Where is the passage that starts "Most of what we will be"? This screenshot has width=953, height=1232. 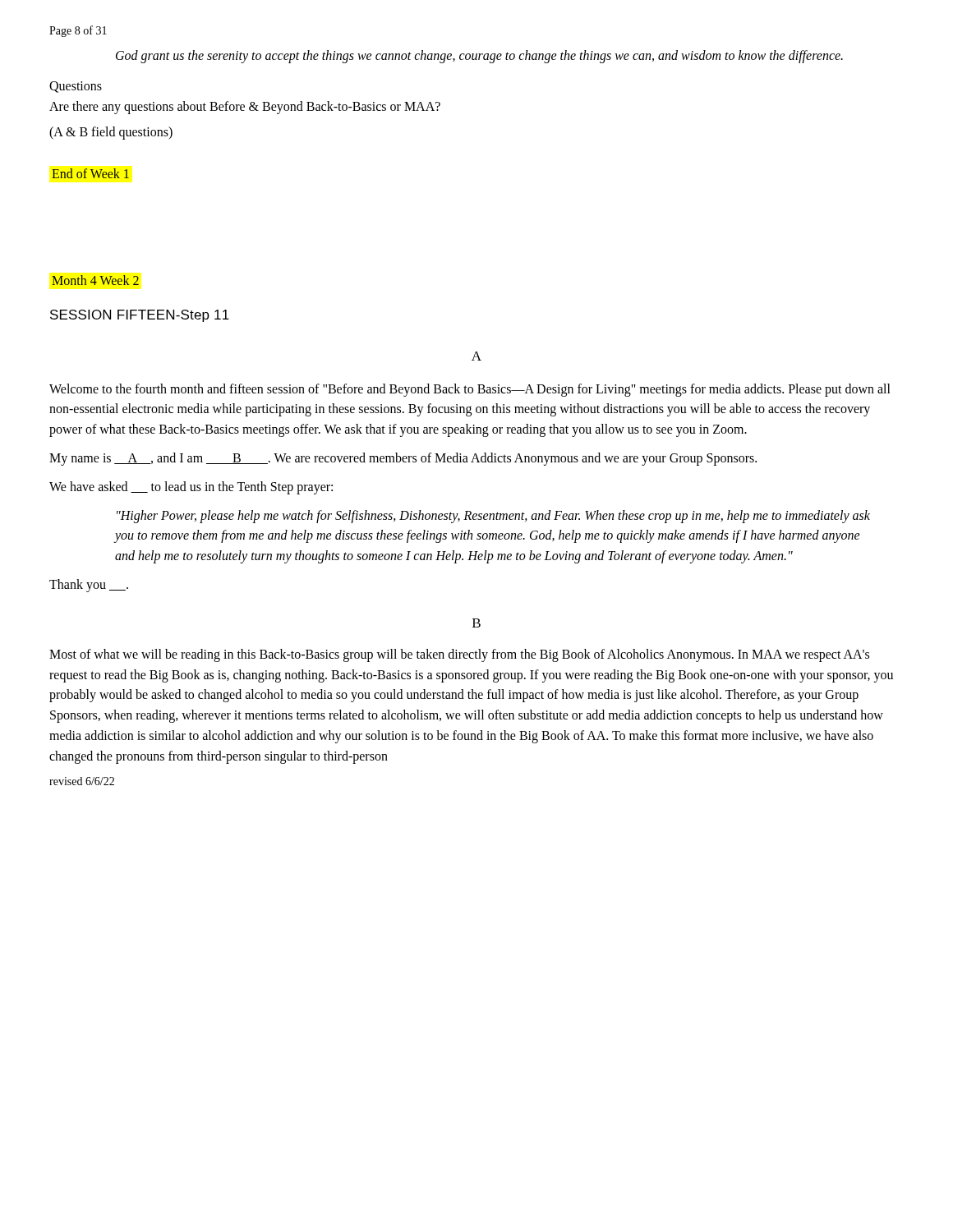coord(471,705)
